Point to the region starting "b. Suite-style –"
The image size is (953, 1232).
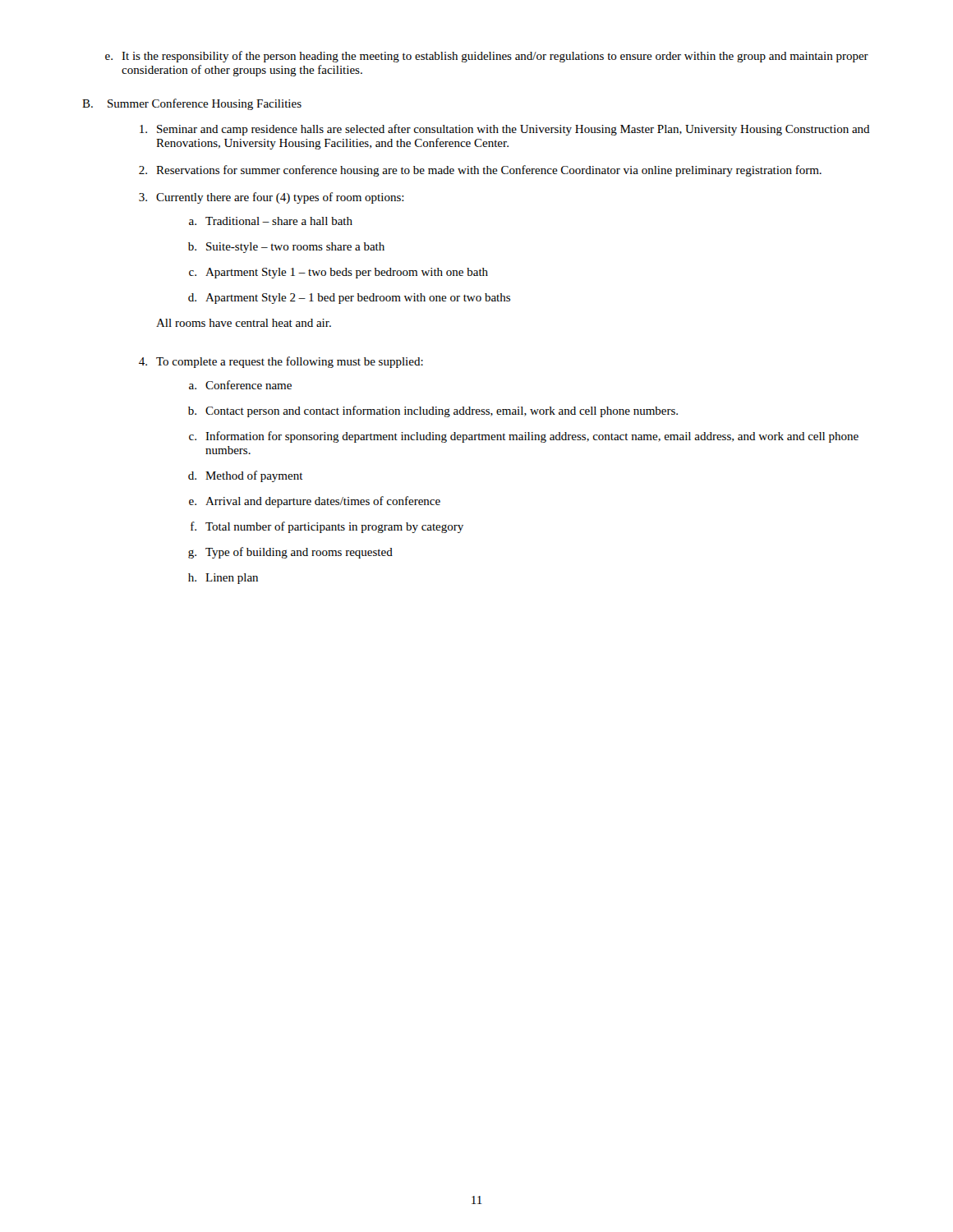[286, 248]
